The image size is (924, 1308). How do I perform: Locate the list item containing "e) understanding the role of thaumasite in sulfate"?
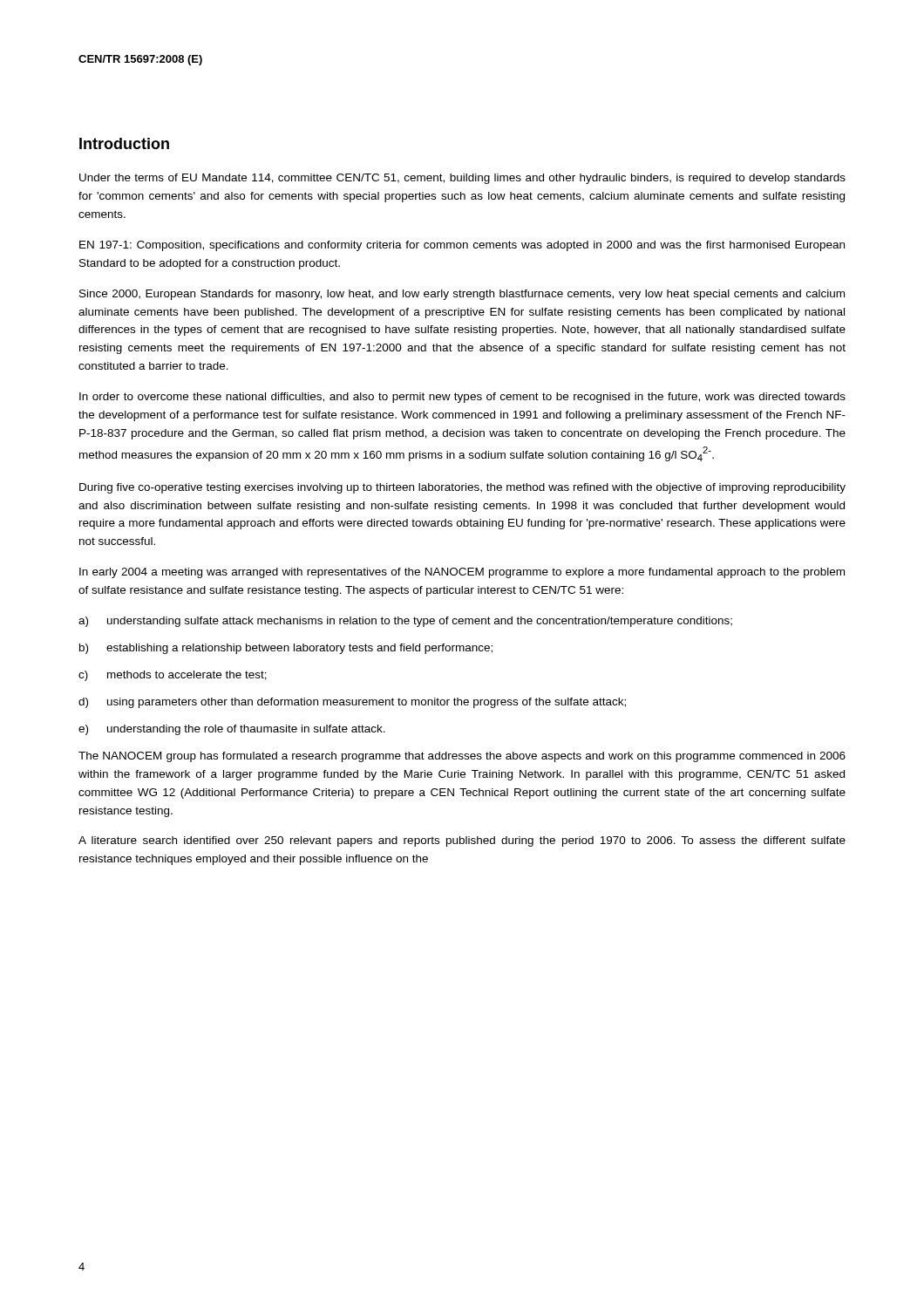232,729
